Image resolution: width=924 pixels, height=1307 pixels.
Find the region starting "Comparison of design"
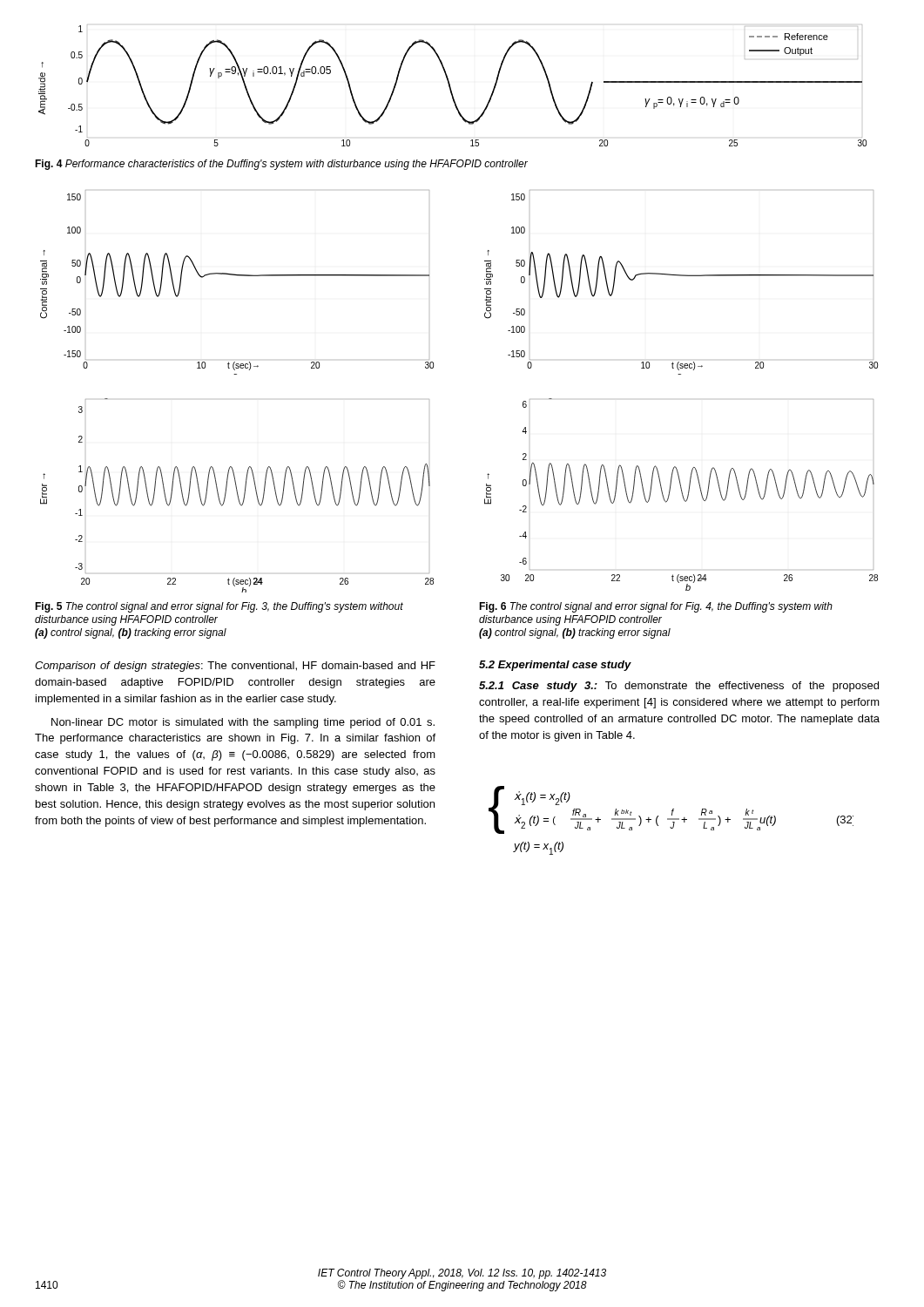click(x=235, y=743)
